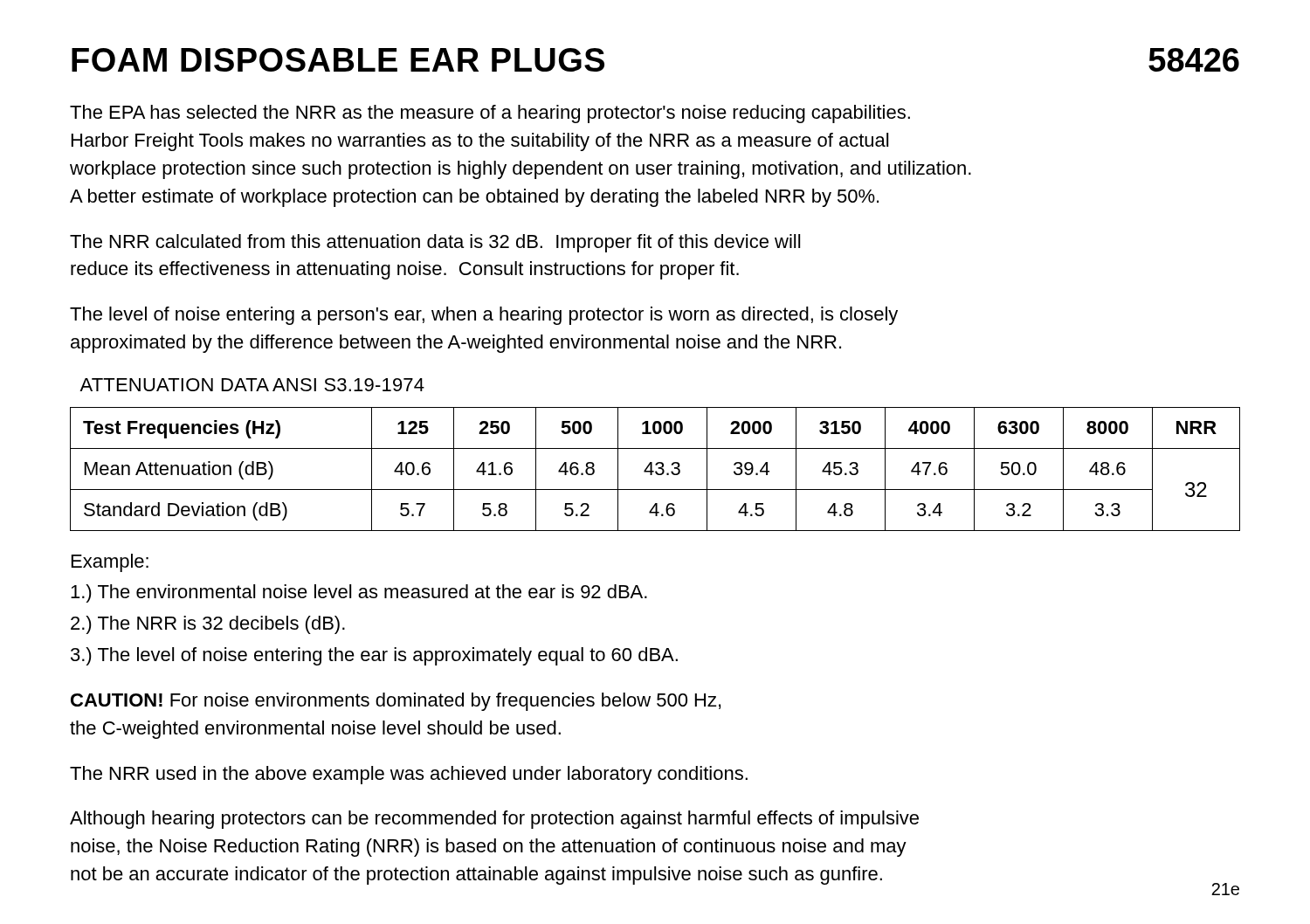Click on the text block starting ") The environmental noise"
The height and width of the screenshot is (924, 1310).
(x=359, y=592)
